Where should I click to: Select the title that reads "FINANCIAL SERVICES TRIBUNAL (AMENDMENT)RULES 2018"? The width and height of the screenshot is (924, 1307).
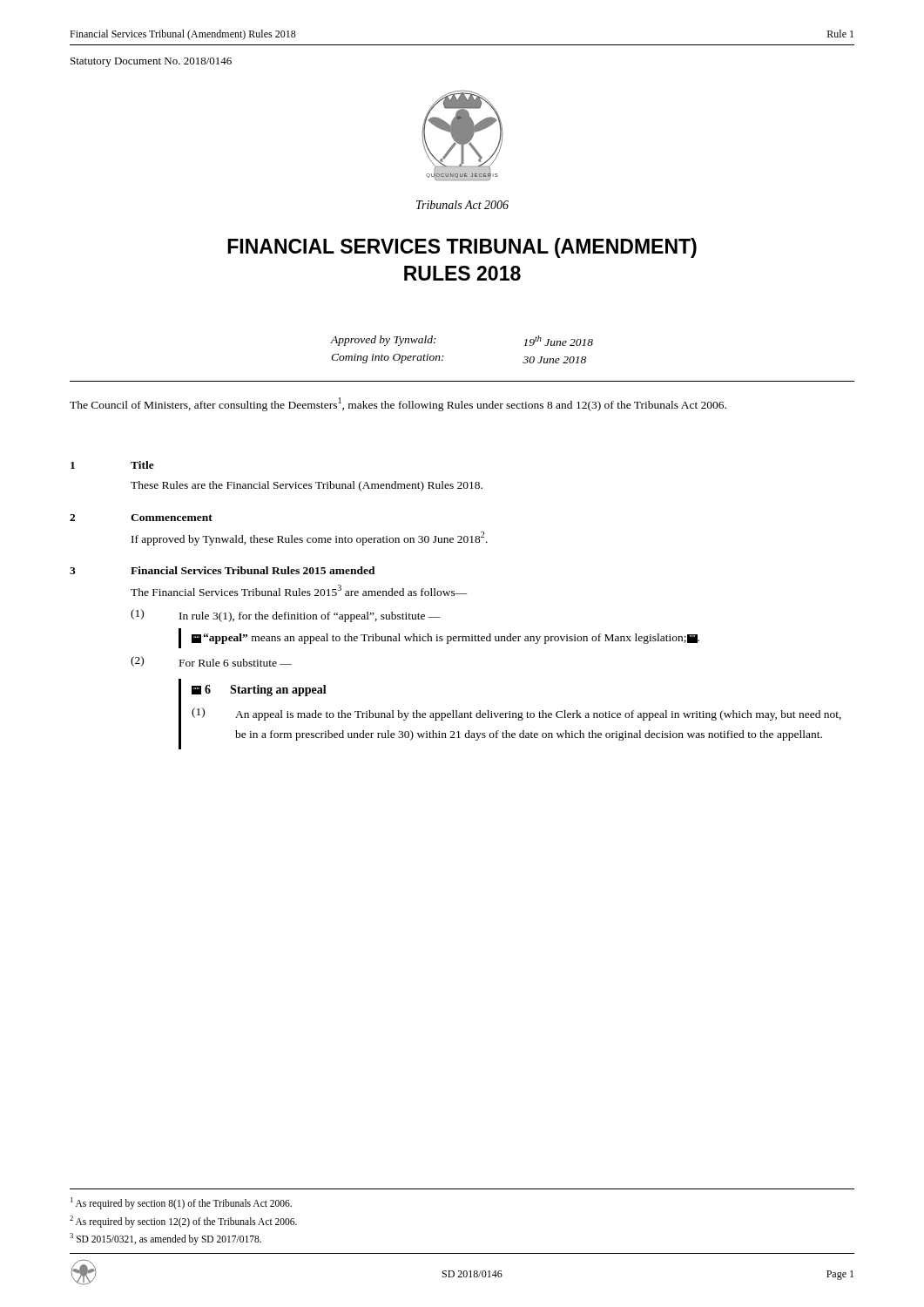coord(462,261)
